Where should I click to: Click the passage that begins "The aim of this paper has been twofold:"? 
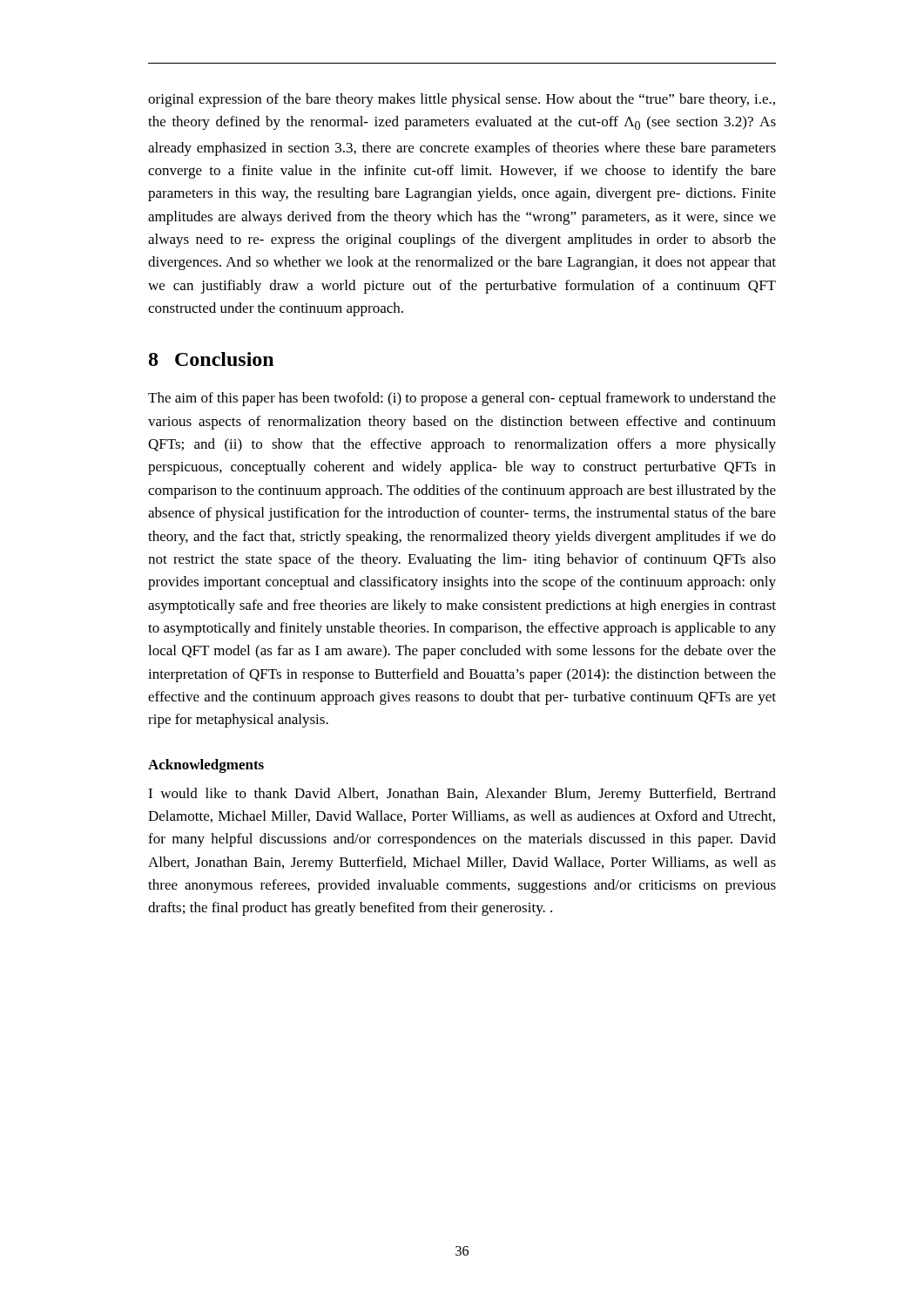pyautogui.click(x=462, y=559)
